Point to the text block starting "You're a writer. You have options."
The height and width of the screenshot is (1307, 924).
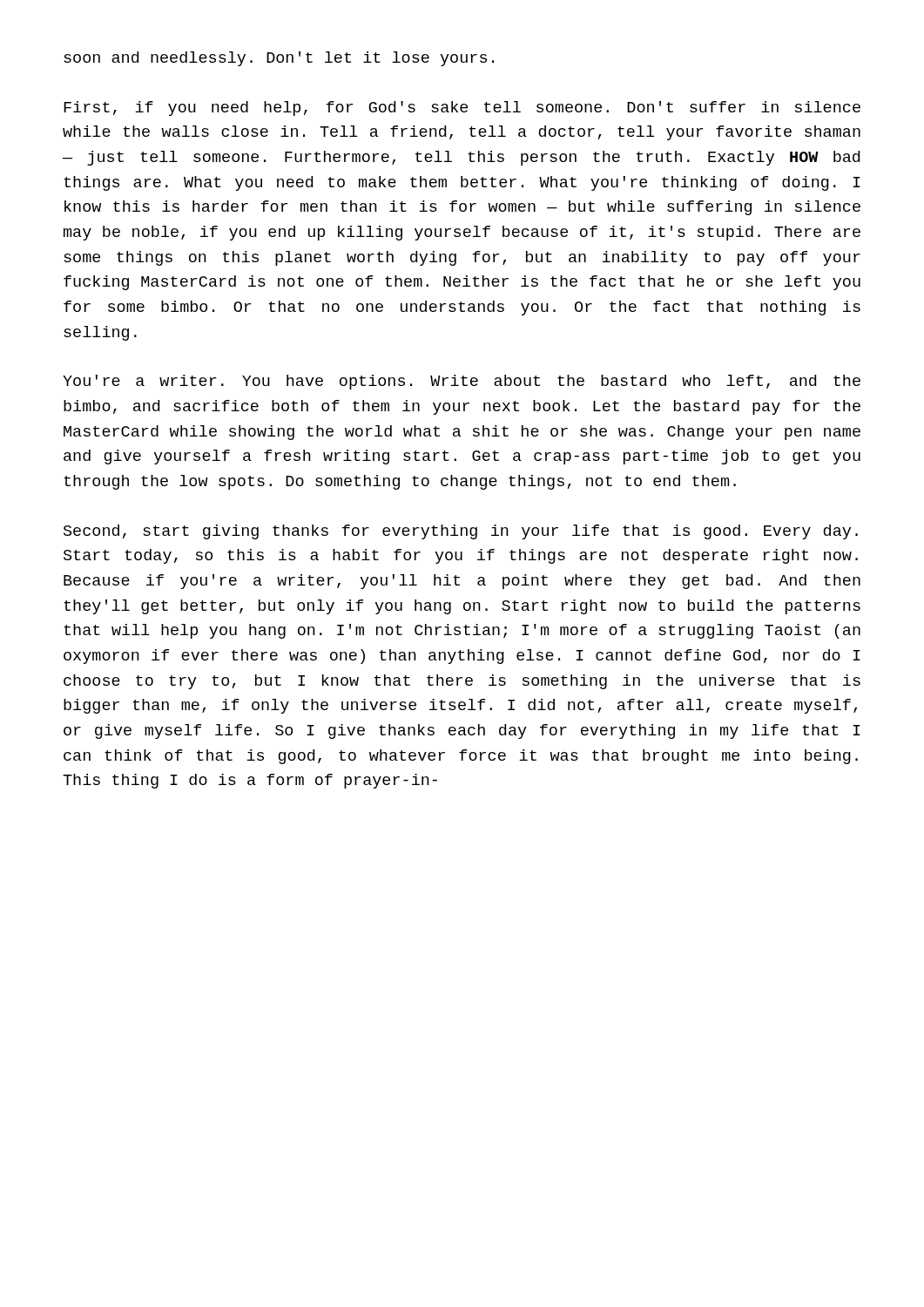462,432
